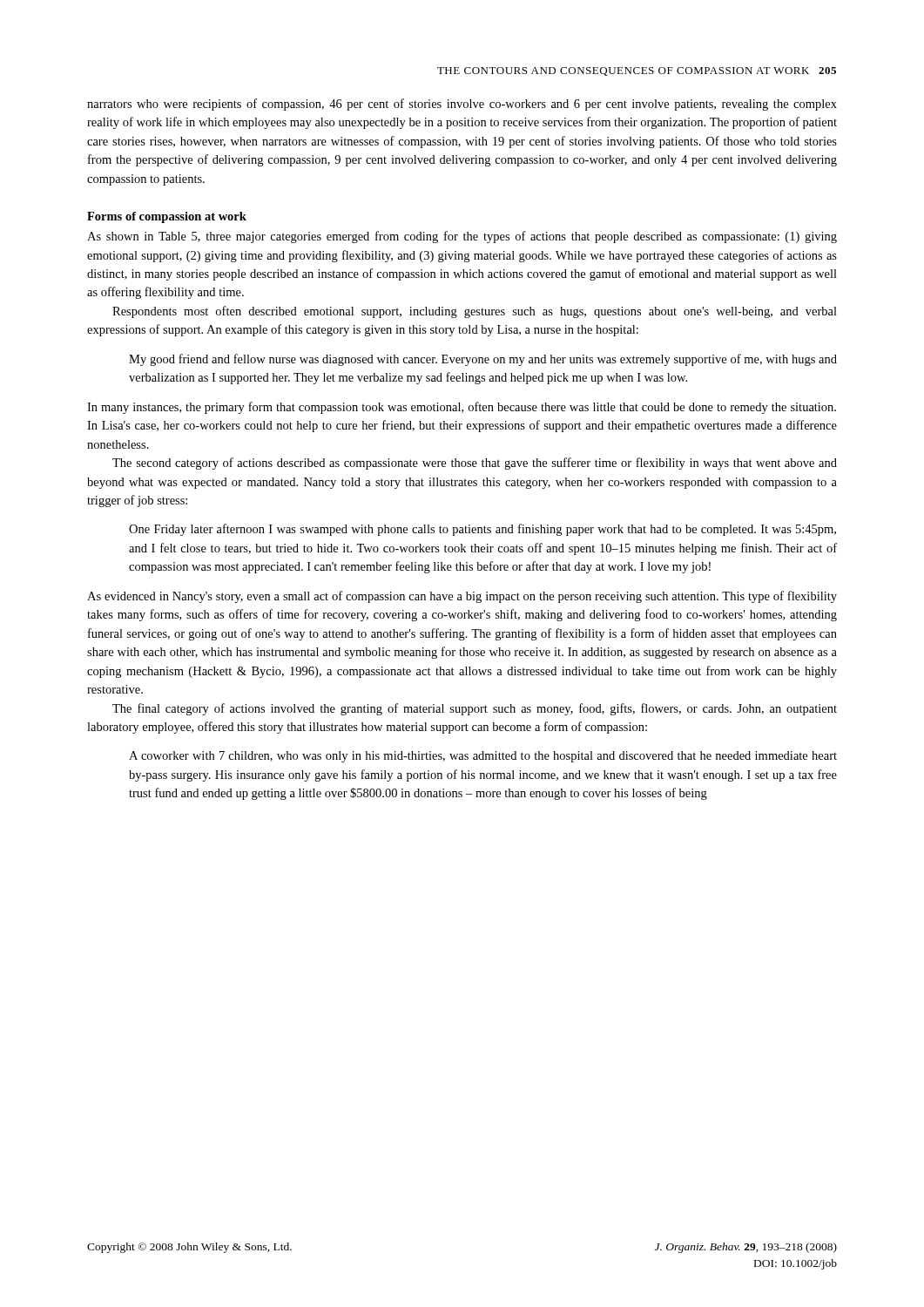Click on the passage starting "Respondents most often described emotional support,"
The width and height of the screenshot is (924, 1307).
click(462, 320)
